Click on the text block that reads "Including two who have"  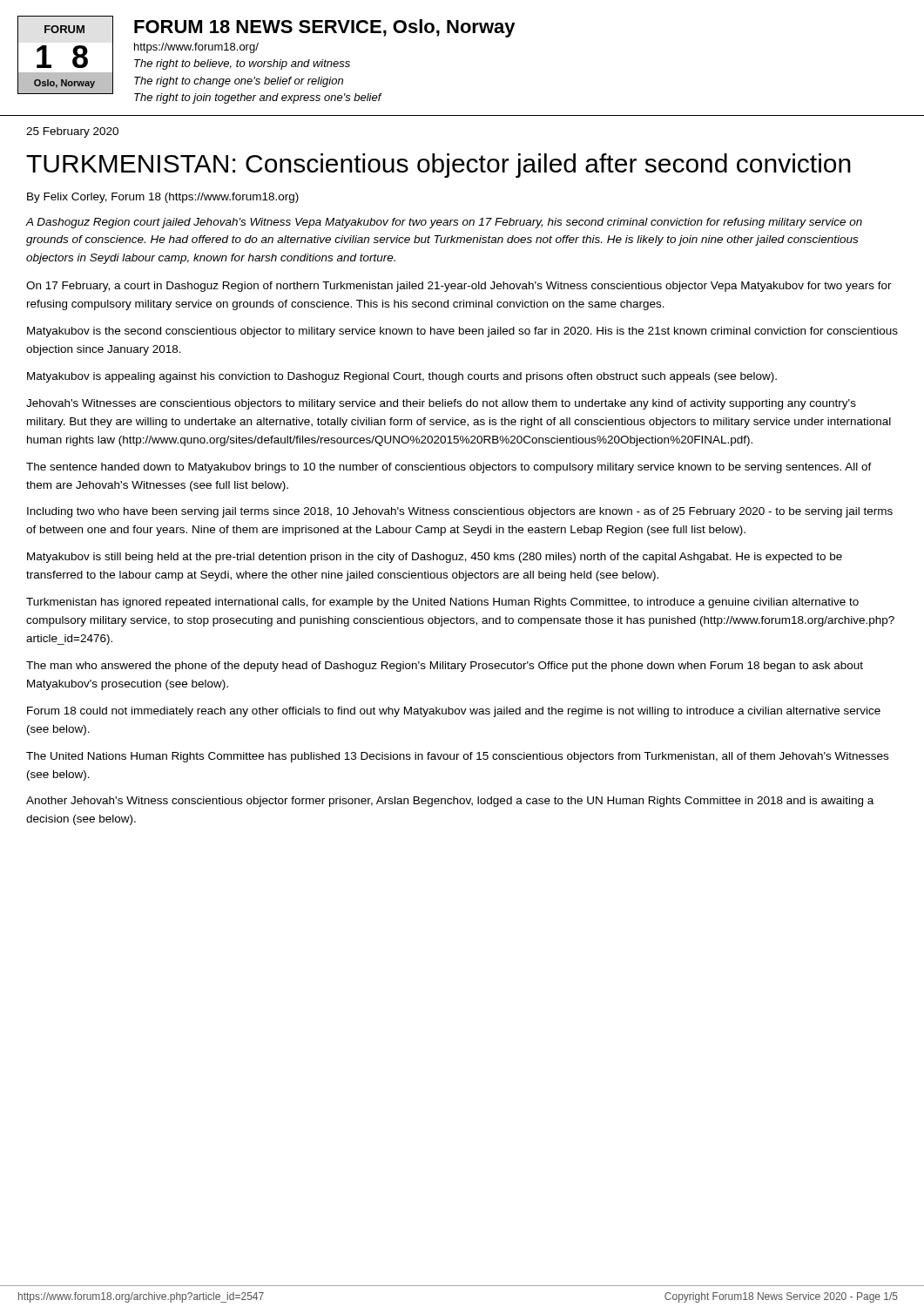[x=460, y=521]
